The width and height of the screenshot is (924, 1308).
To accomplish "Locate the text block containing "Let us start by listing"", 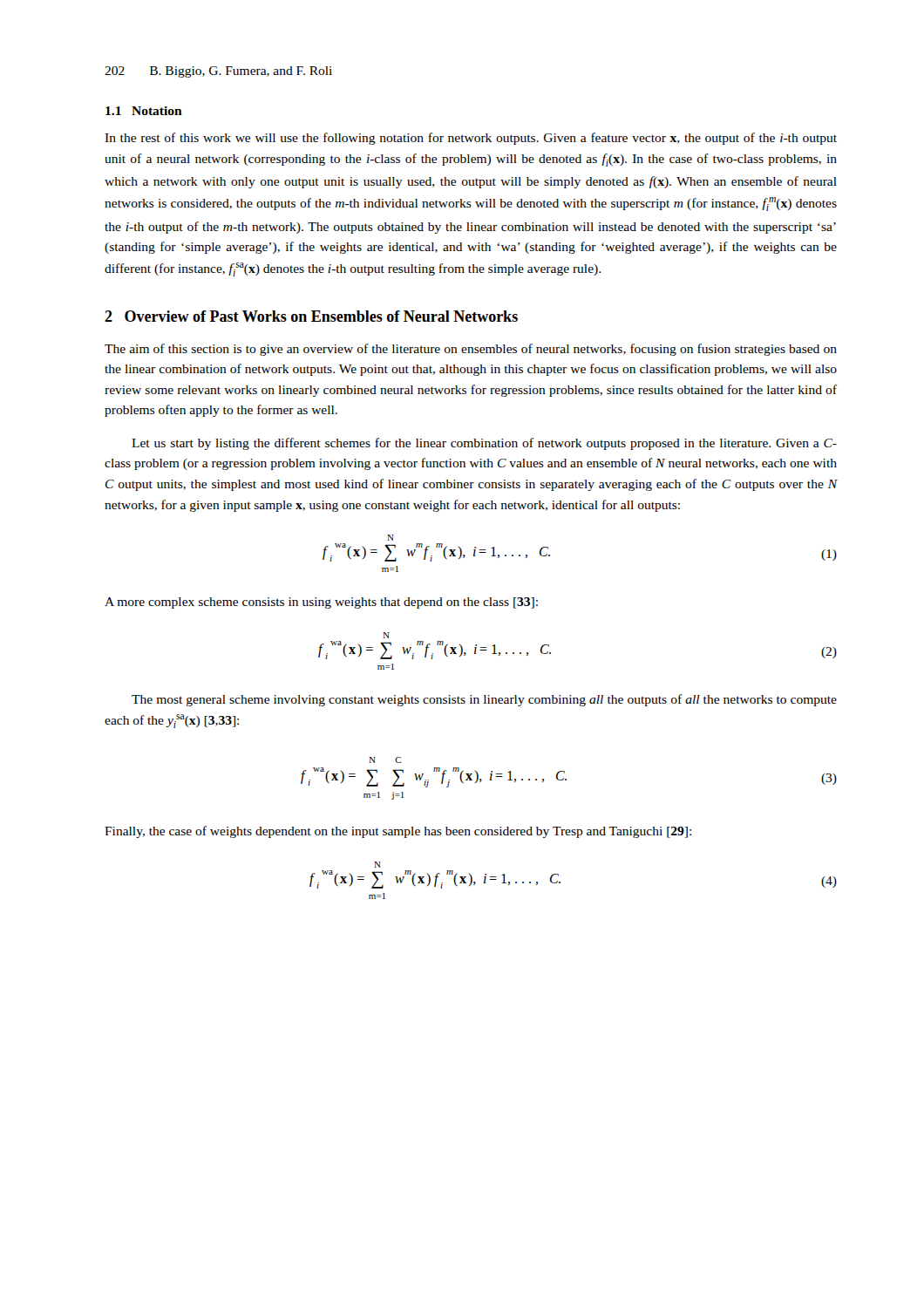I will (x=471, y=473).
